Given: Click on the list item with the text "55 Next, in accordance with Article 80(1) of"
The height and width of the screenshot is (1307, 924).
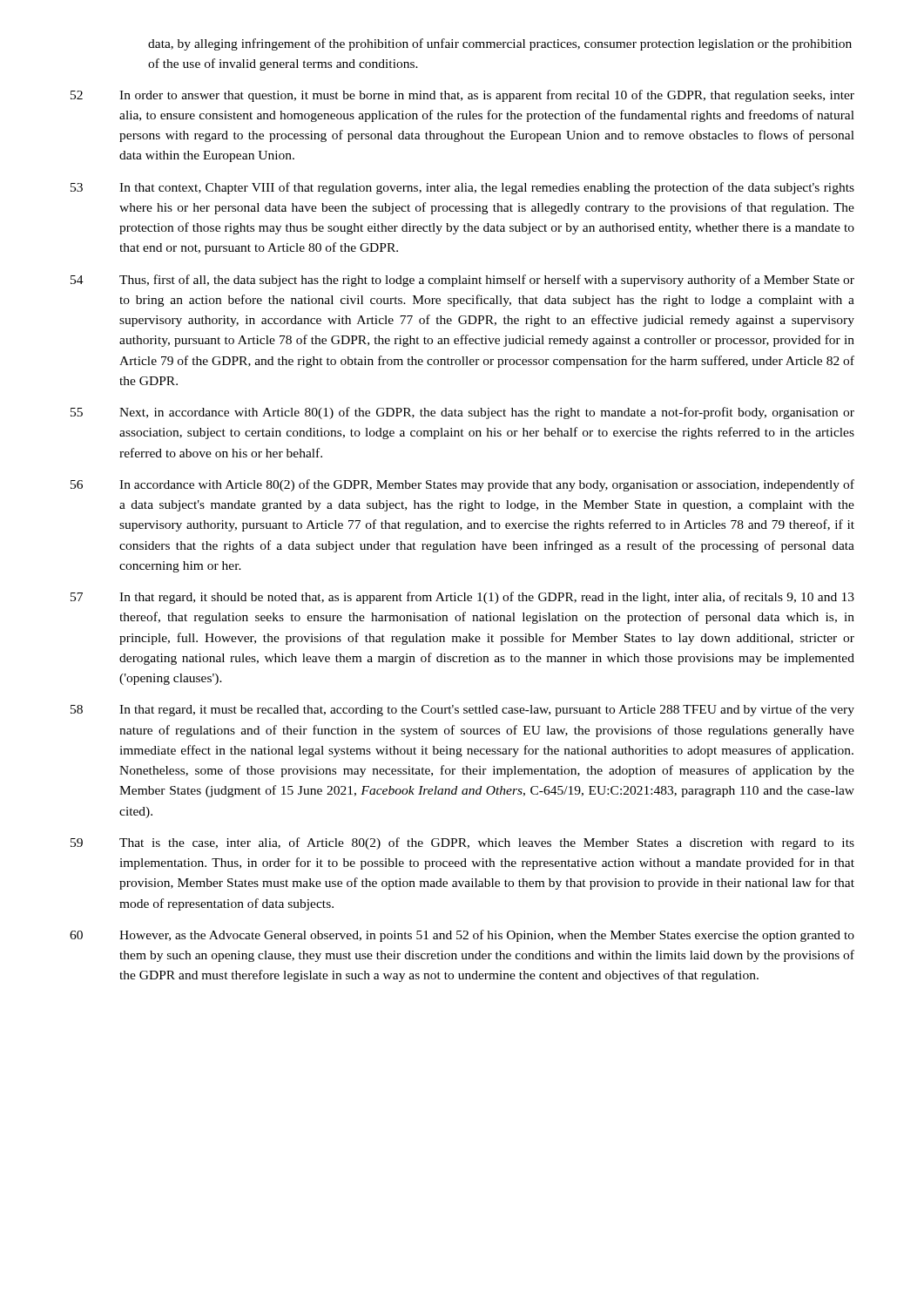Looking at the screenshot, I should 462,432.
